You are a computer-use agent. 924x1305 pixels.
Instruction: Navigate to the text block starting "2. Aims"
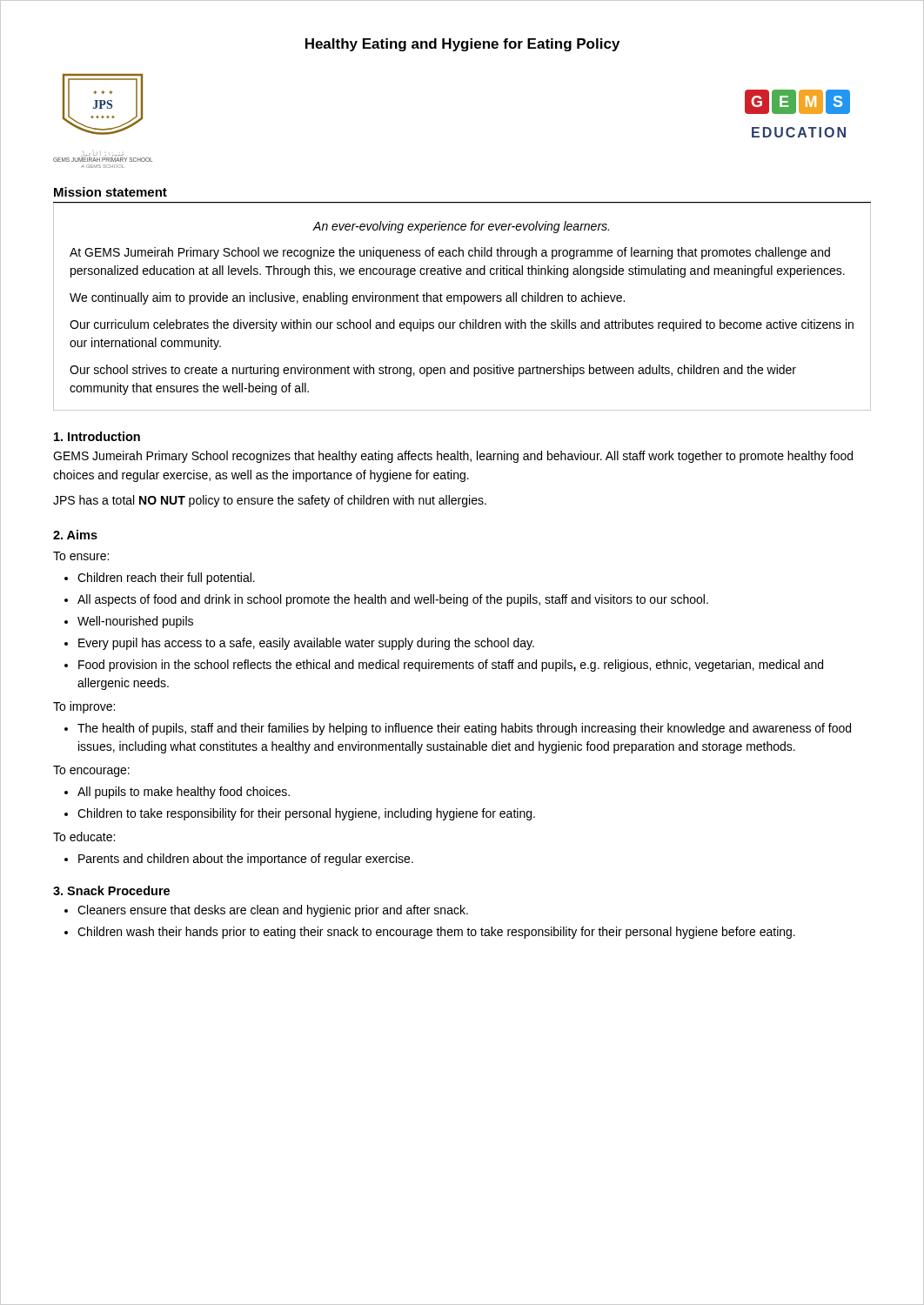(75, 535)
